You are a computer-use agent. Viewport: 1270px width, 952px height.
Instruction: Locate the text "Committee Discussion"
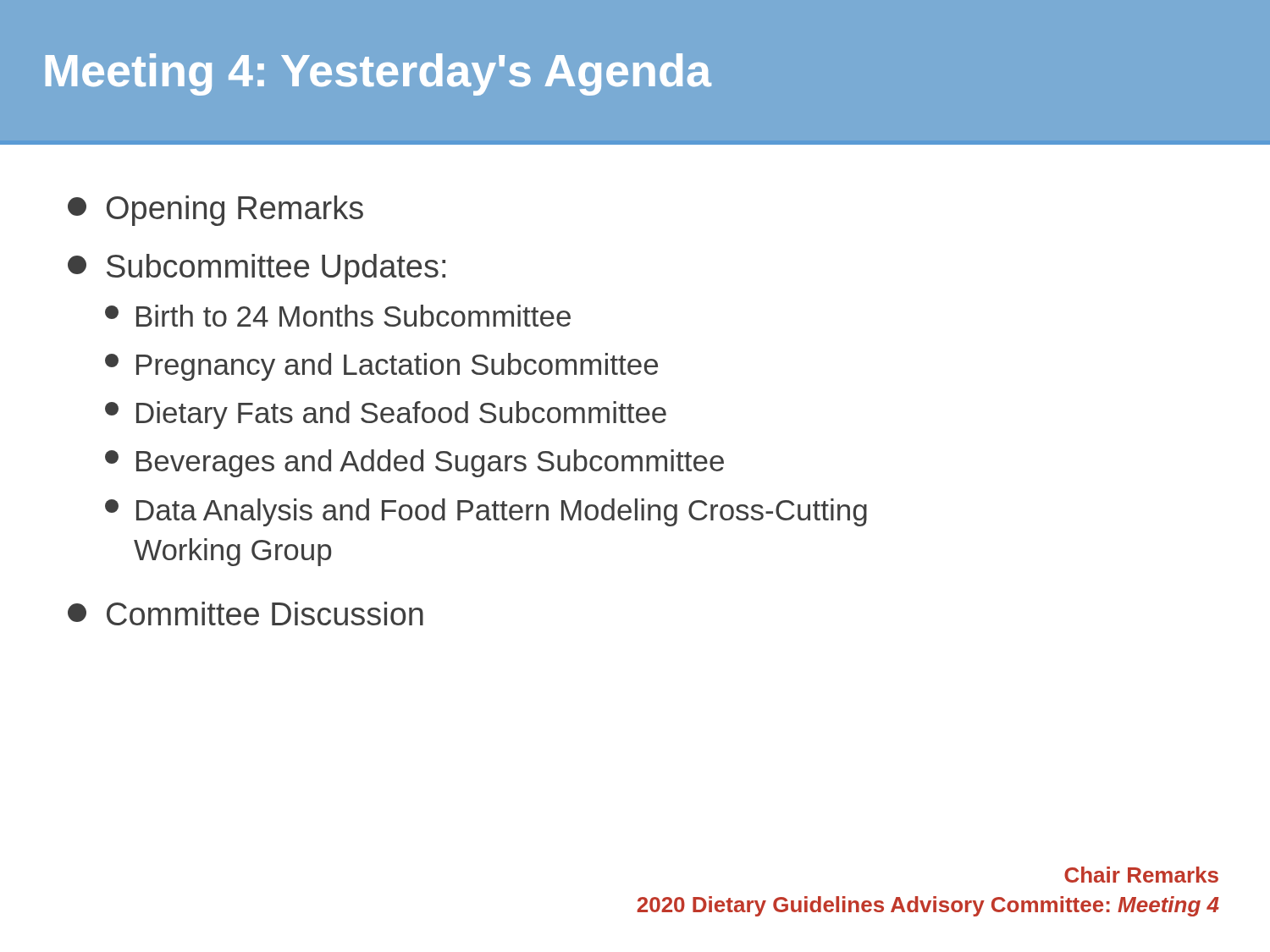pyautogui.click(x=246, y=615)
